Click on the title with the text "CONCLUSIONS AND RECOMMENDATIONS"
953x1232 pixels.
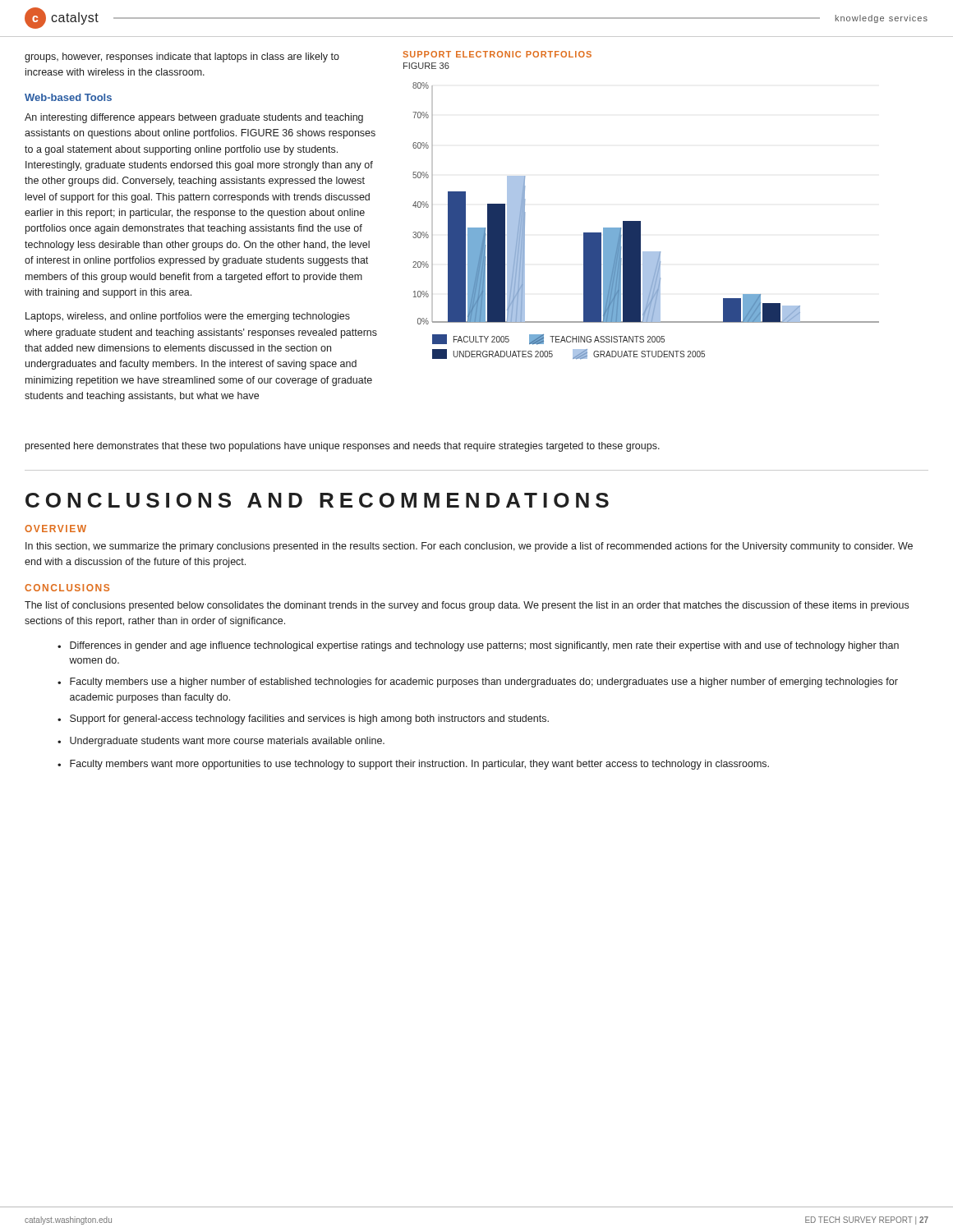point(319,500)
